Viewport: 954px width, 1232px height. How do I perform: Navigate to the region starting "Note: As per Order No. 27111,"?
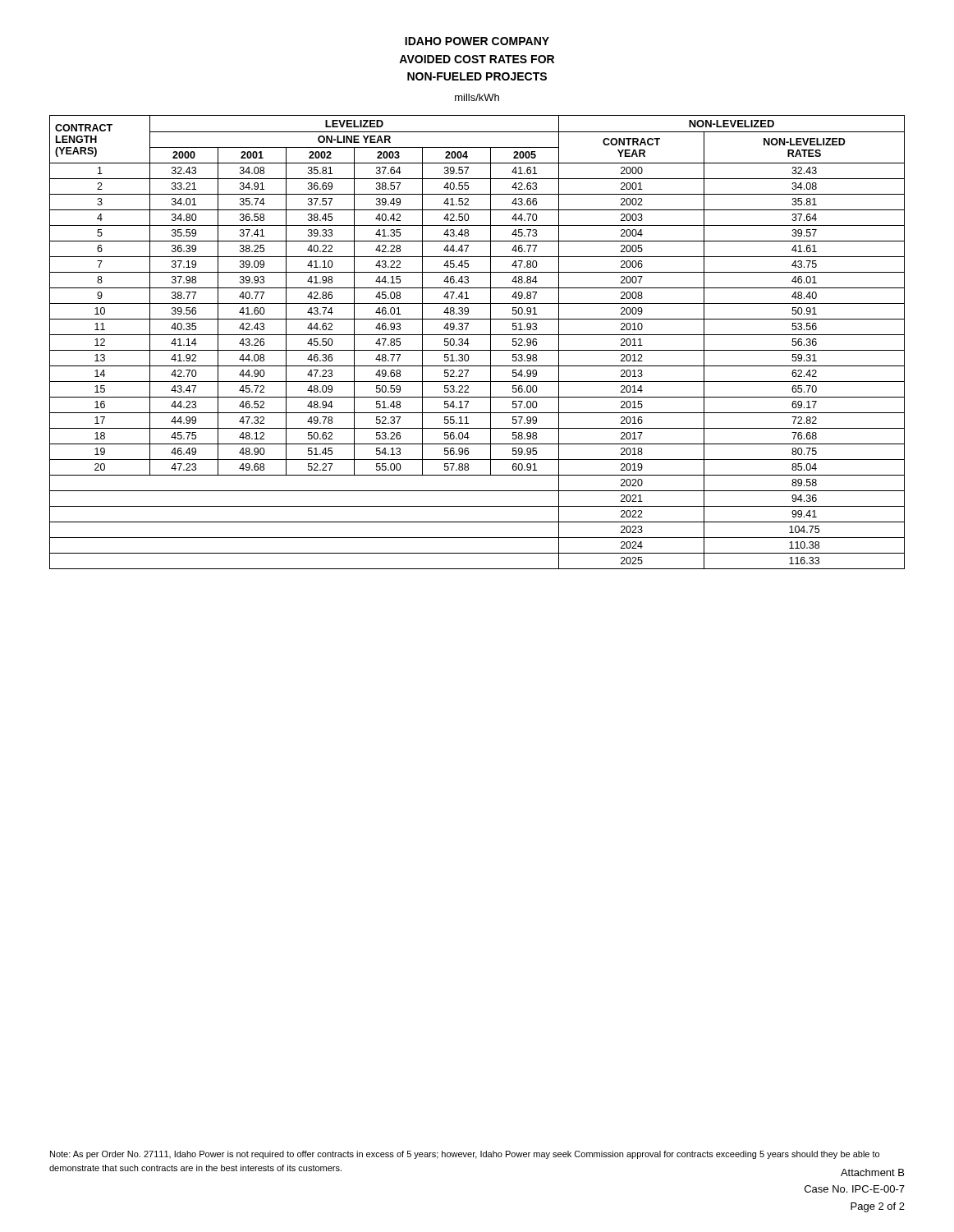coord(465,1161)
